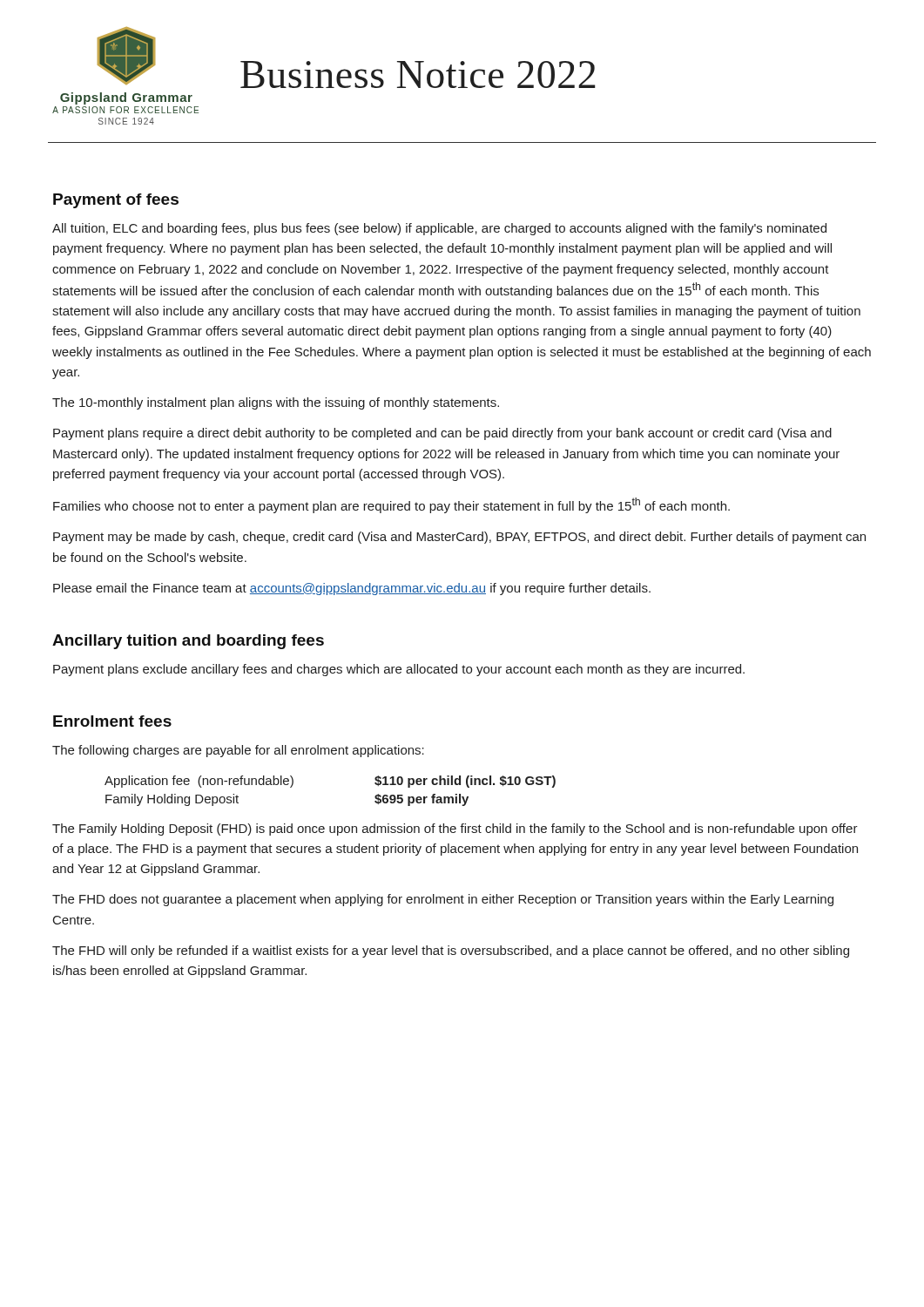The image size is (924, 1307).
Task: Click on the text block starting "Please email the Finance team at accounts@gippslandgrammar.vic.edu.au if"
Action: pyautogui.click(x=352, y=587)
